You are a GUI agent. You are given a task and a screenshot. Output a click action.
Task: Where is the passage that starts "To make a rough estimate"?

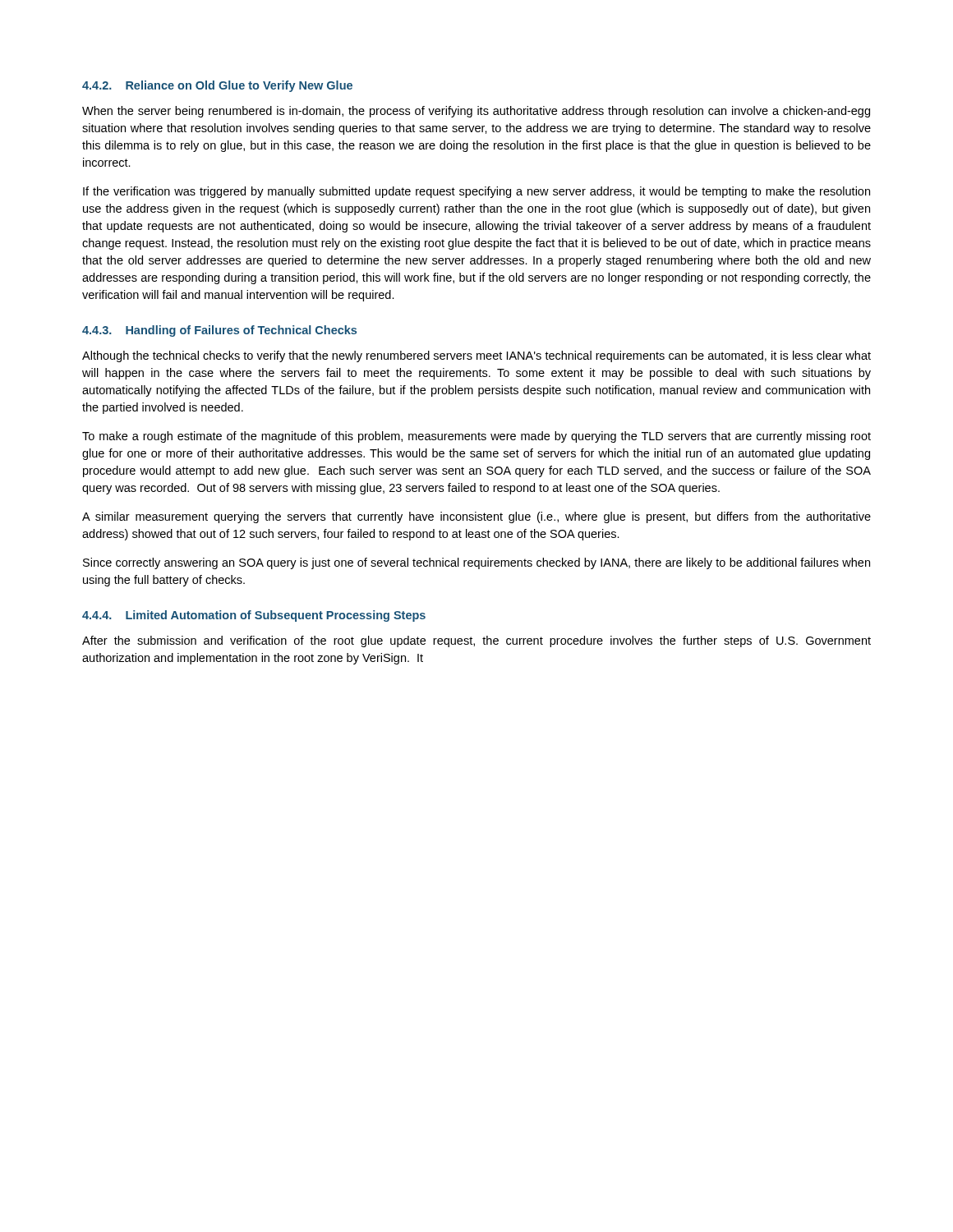(x=476, y=462)
